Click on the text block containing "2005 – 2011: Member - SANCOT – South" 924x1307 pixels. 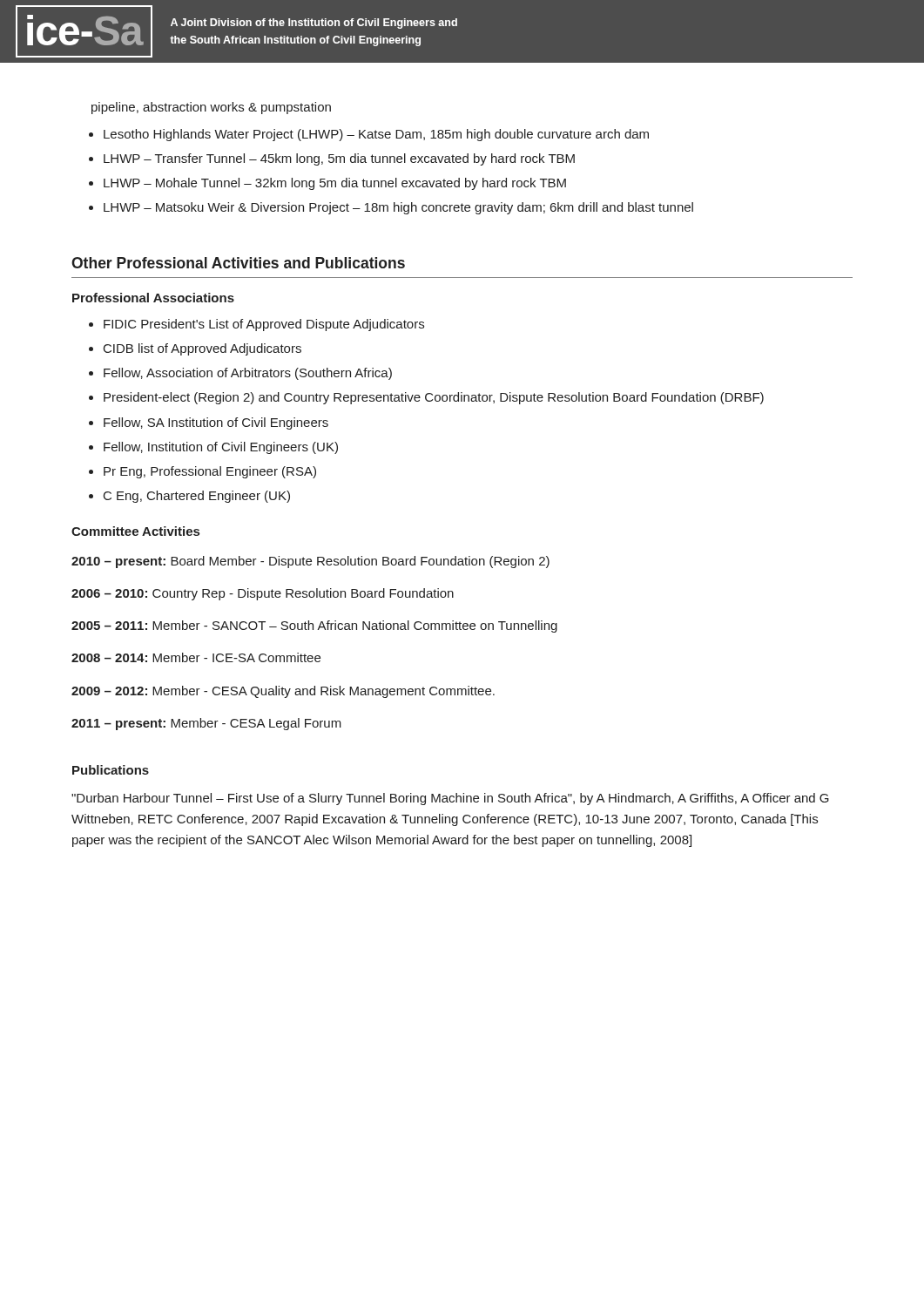tap(315, 625)
